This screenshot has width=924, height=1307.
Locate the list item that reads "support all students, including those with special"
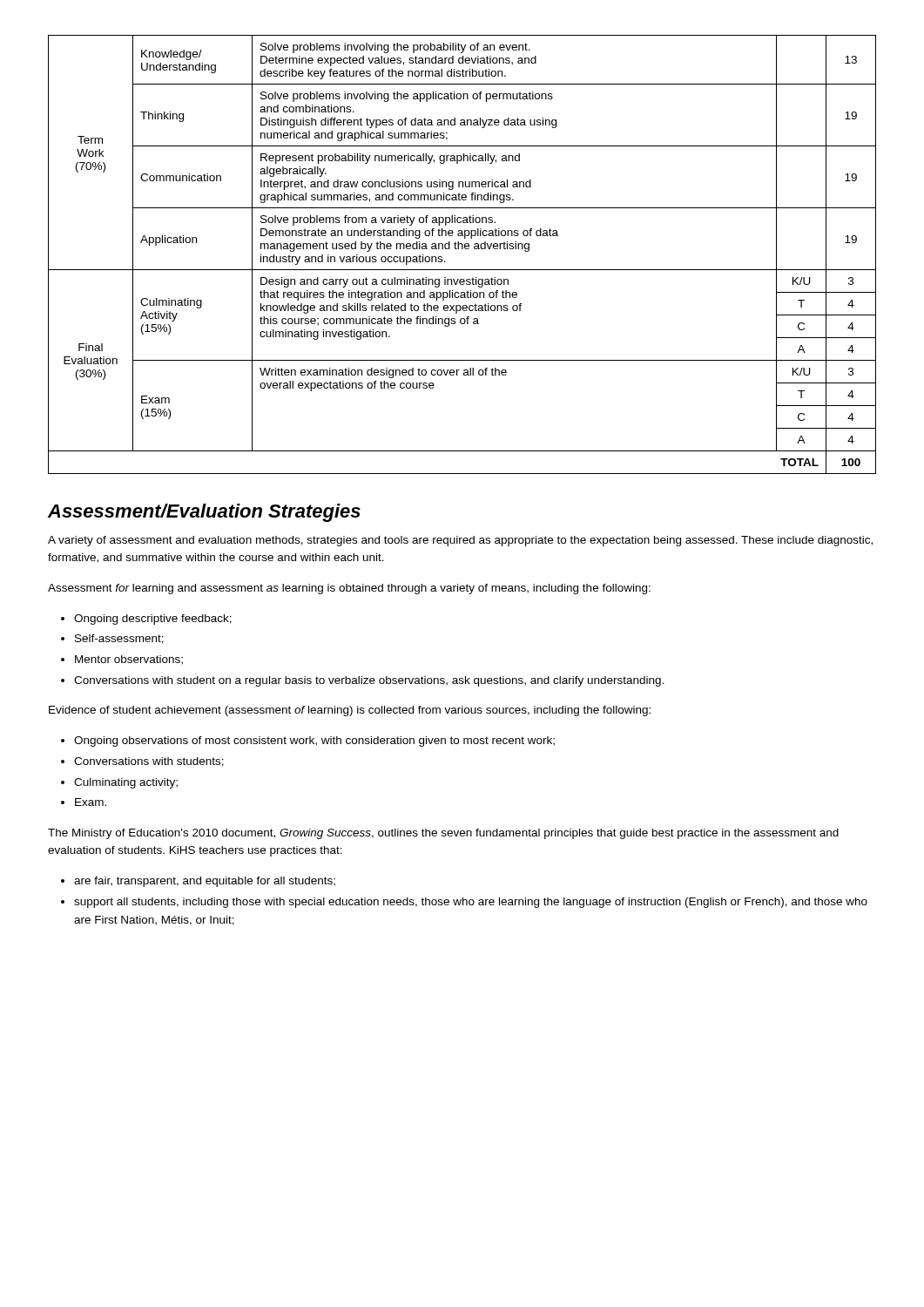pos(471,911)
